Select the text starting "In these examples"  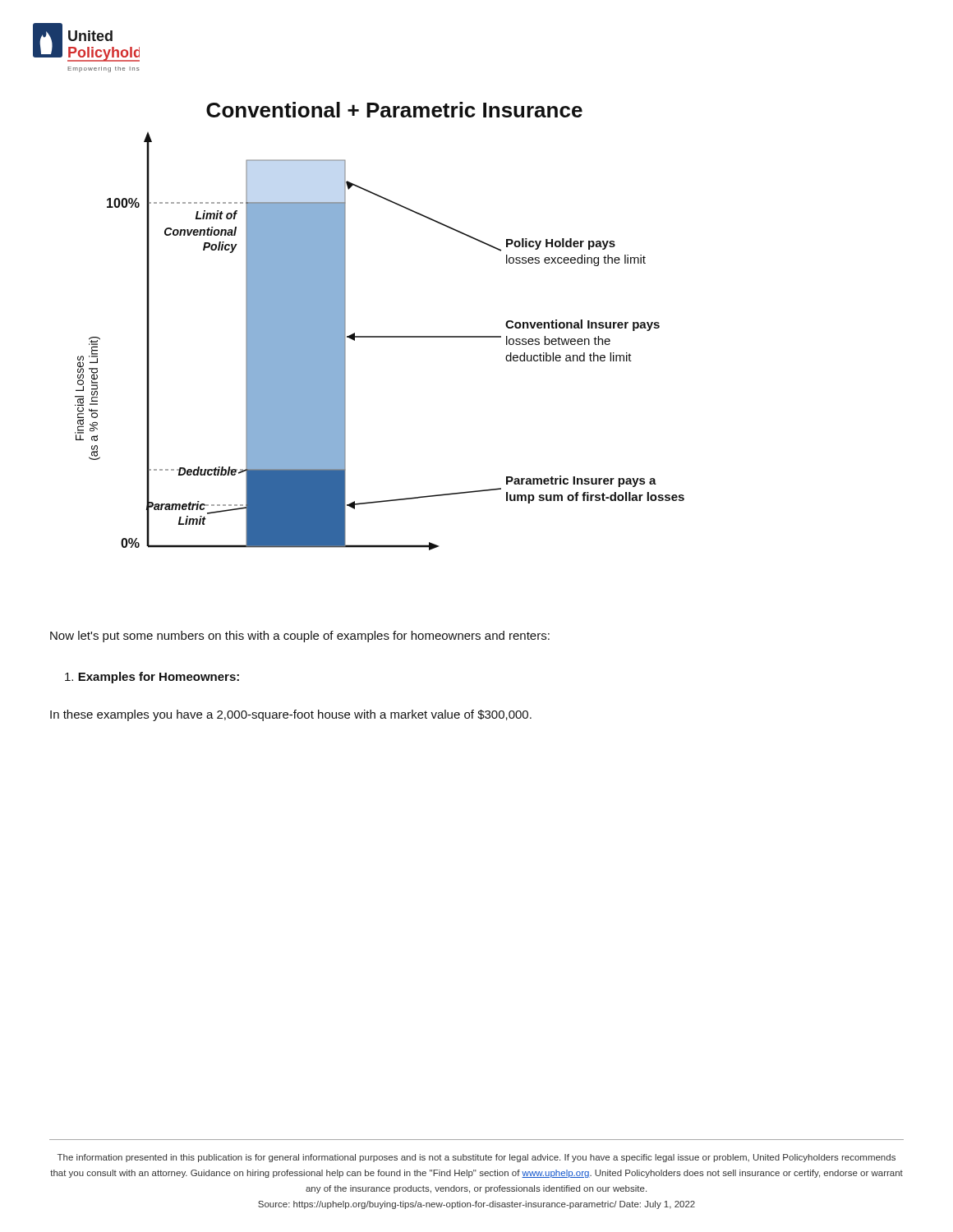click(291, 714)
